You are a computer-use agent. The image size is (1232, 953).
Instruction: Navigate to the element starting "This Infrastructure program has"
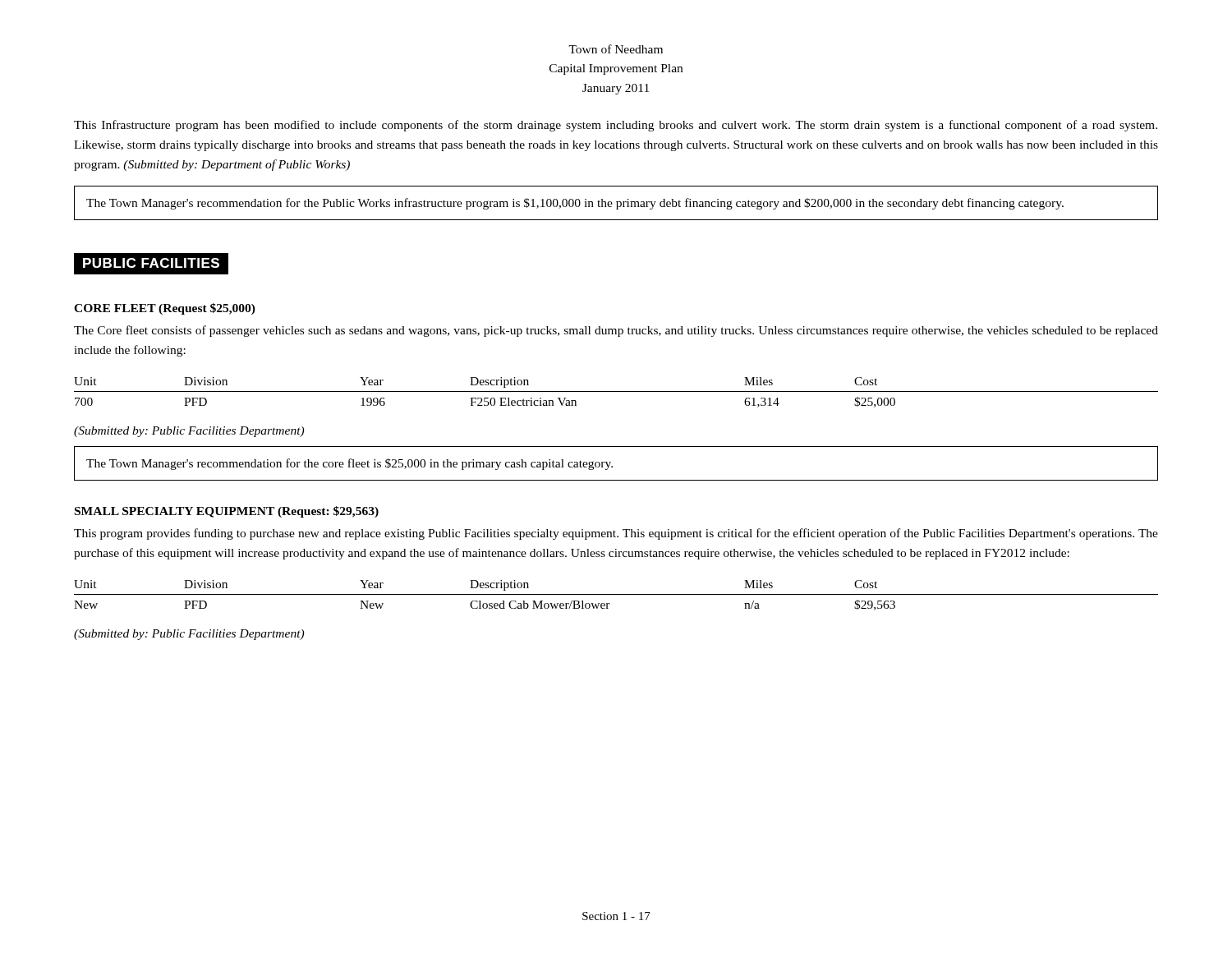(x=616, y=144)
